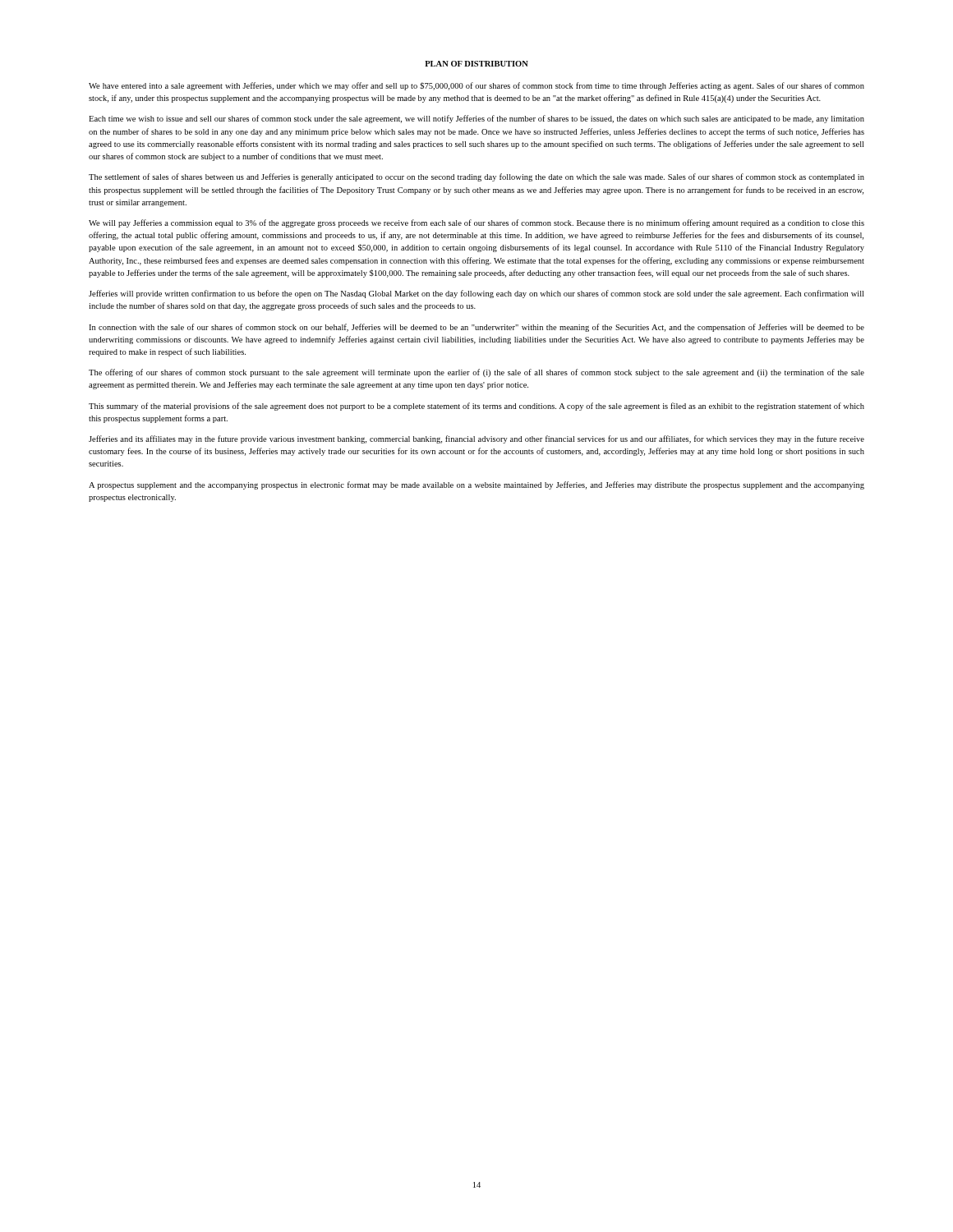
Task: Click on the region starting "PLAN OF DISTRIBUTION"
Action: coord(476,64)
